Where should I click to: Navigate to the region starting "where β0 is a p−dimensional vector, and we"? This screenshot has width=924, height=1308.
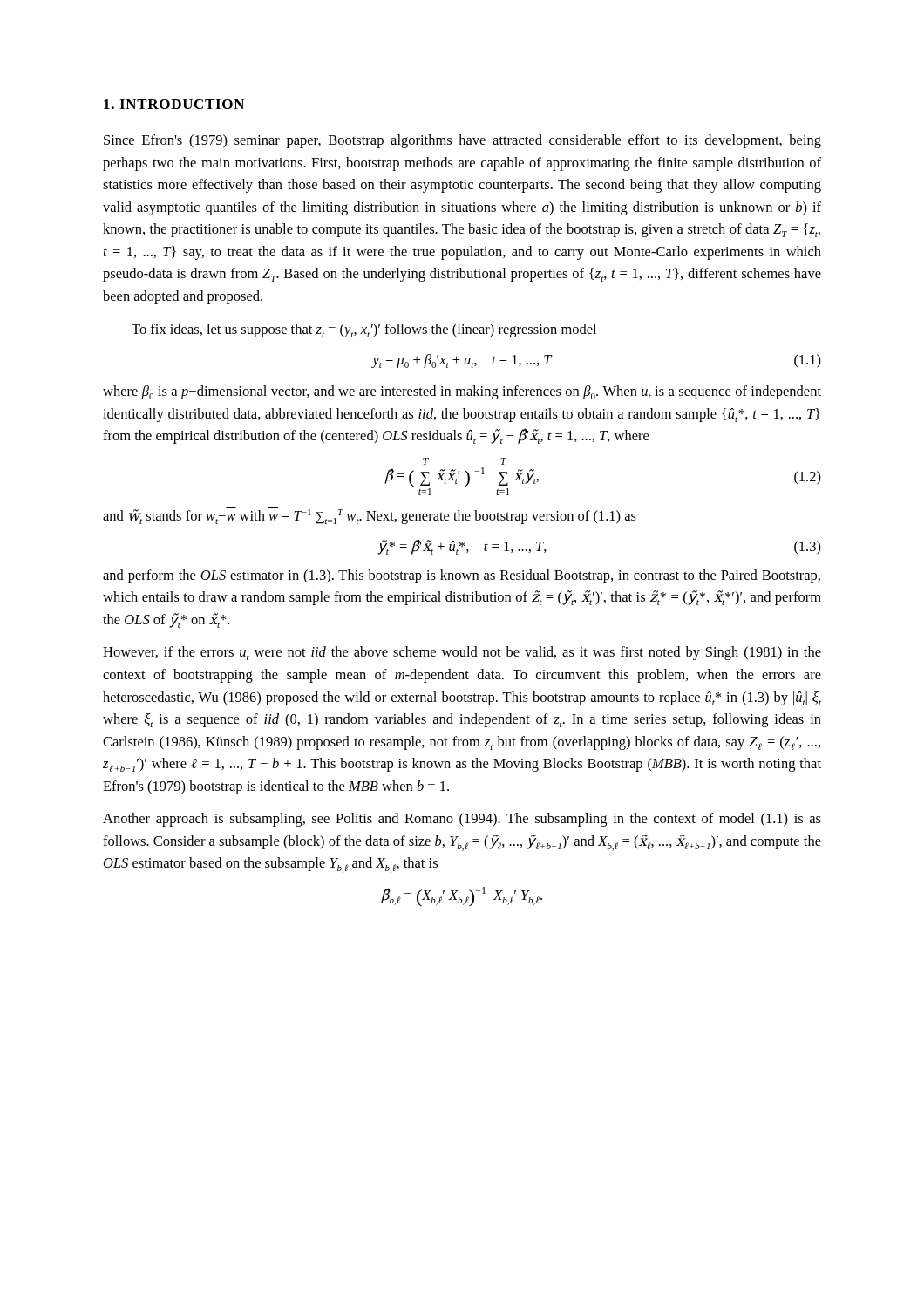click(x=462, y=414)
